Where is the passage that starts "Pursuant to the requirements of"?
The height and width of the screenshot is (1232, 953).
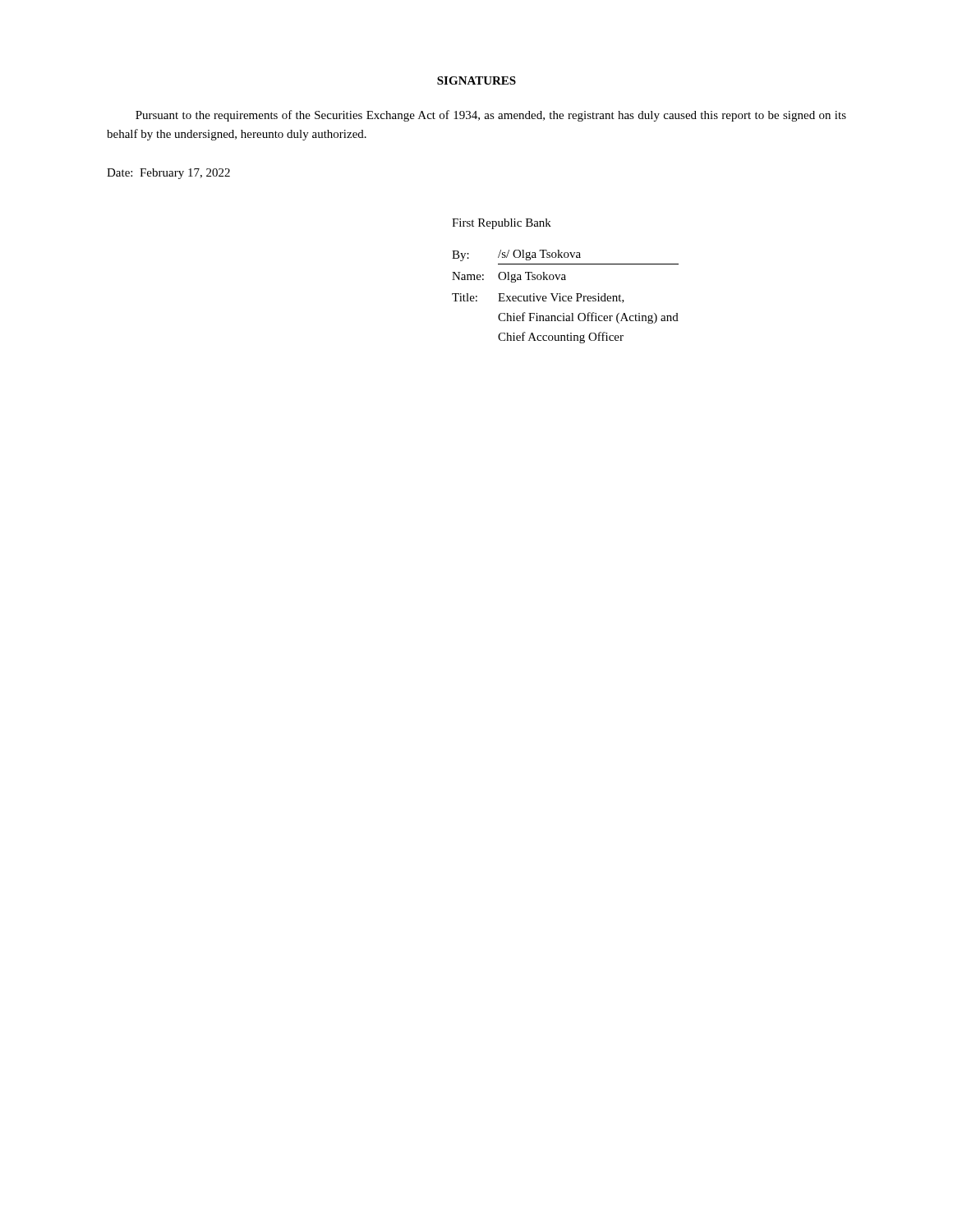click(x=476, y=124)
